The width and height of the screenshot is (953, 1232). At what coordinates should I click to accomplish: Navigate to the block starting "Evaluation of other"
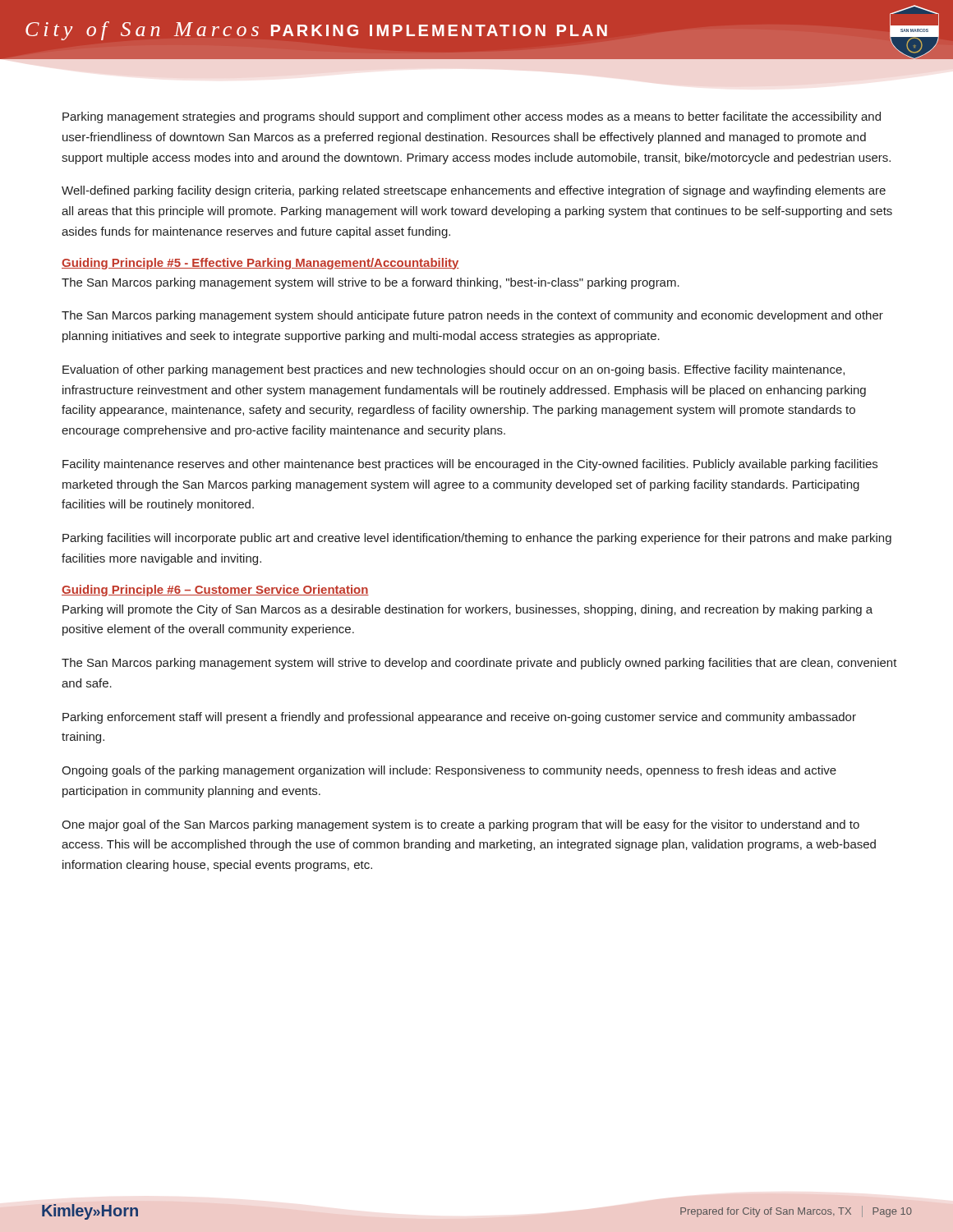[x=464, y=399]
